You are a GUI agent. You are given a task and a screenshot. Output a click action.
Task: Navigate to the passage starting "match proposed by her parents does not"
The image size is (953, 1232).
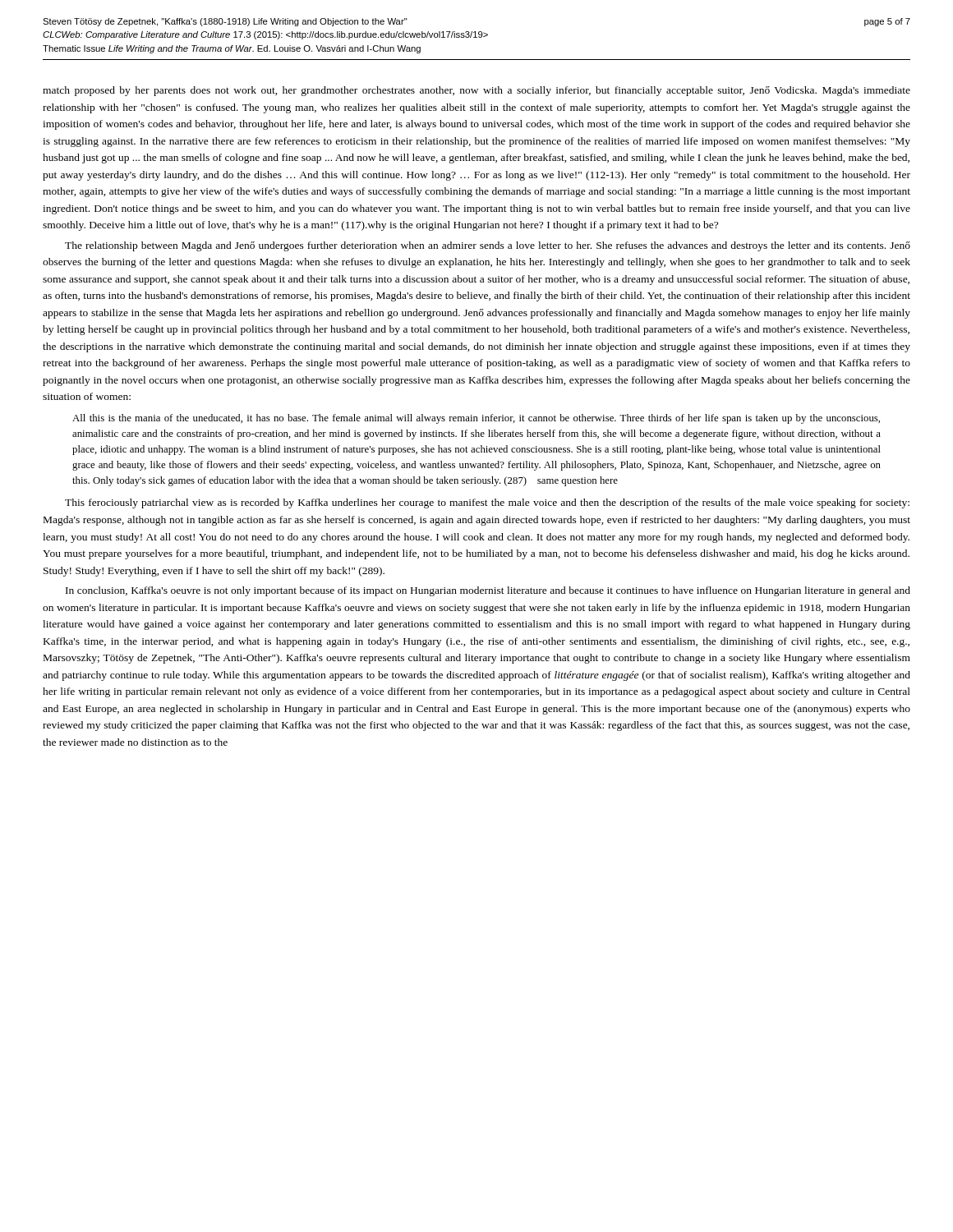(476, 158)
